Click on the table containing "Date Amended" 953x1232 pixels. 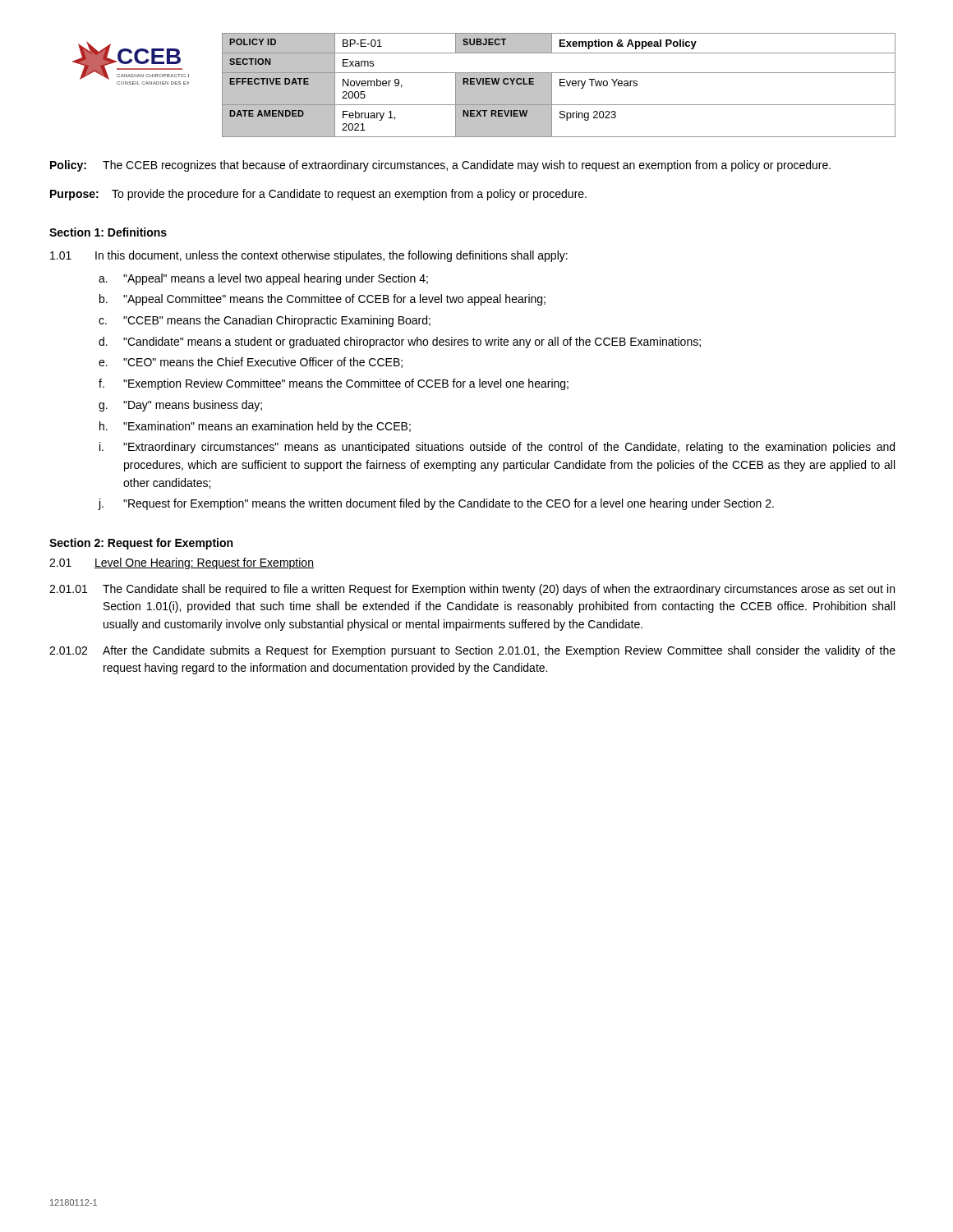(x=559, y=85)
